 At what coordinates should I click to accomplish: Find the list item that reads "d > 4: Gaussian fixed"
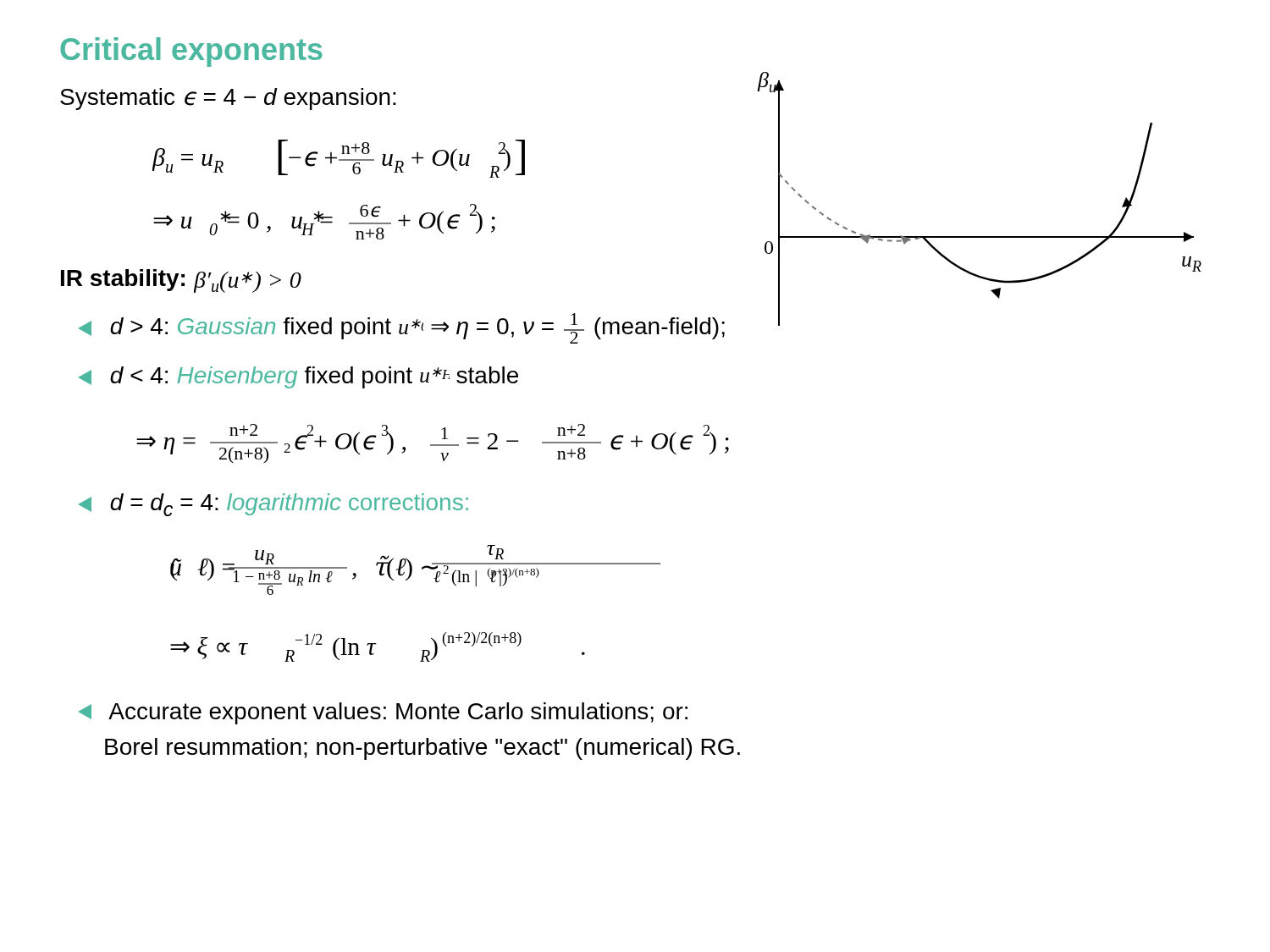pyautogui.click(x=401, y=328)
